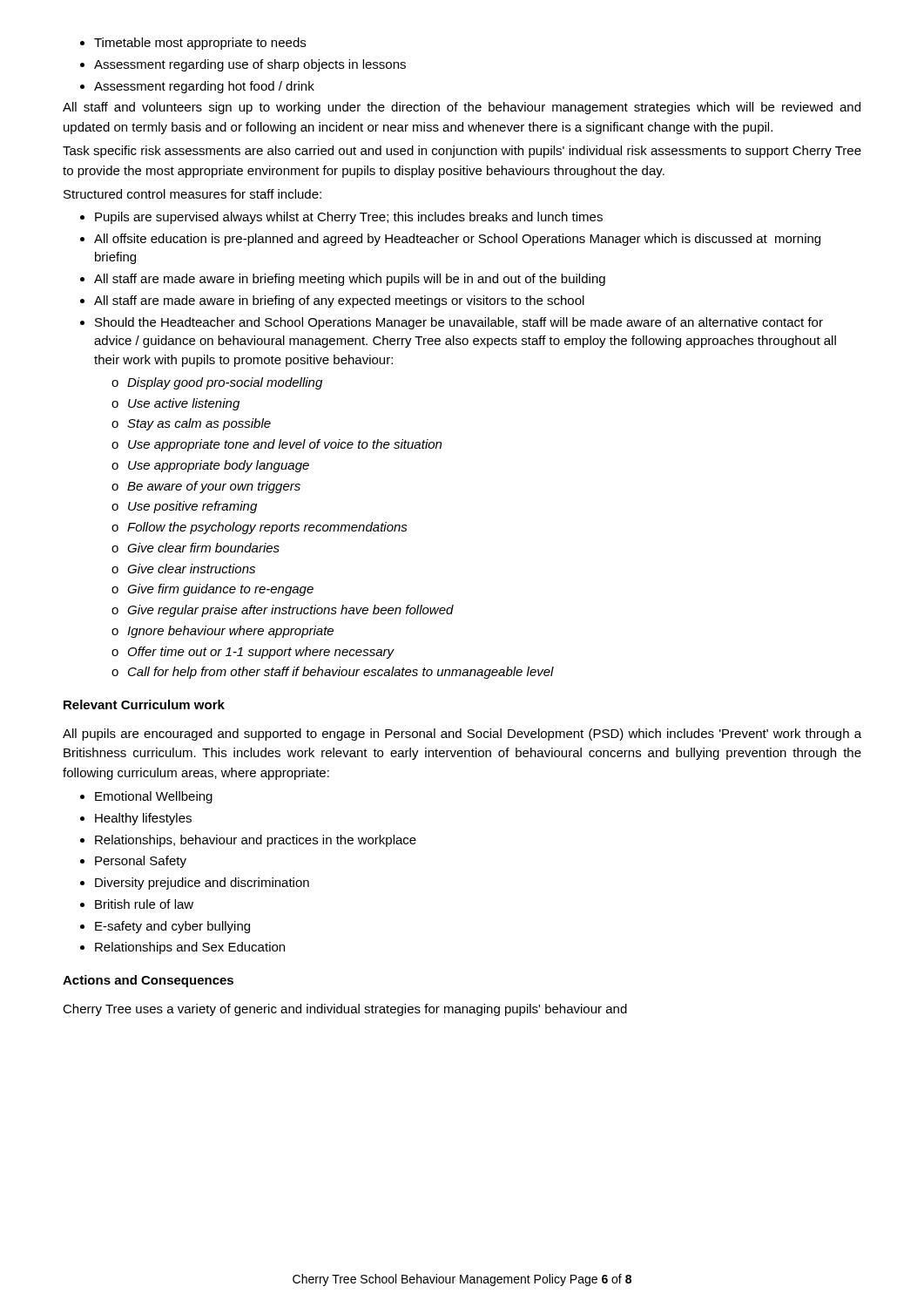The image size is (924, 1307).
Task: Locate the passage starting "Actions and Consequences"
Action: tap(148, 981)
